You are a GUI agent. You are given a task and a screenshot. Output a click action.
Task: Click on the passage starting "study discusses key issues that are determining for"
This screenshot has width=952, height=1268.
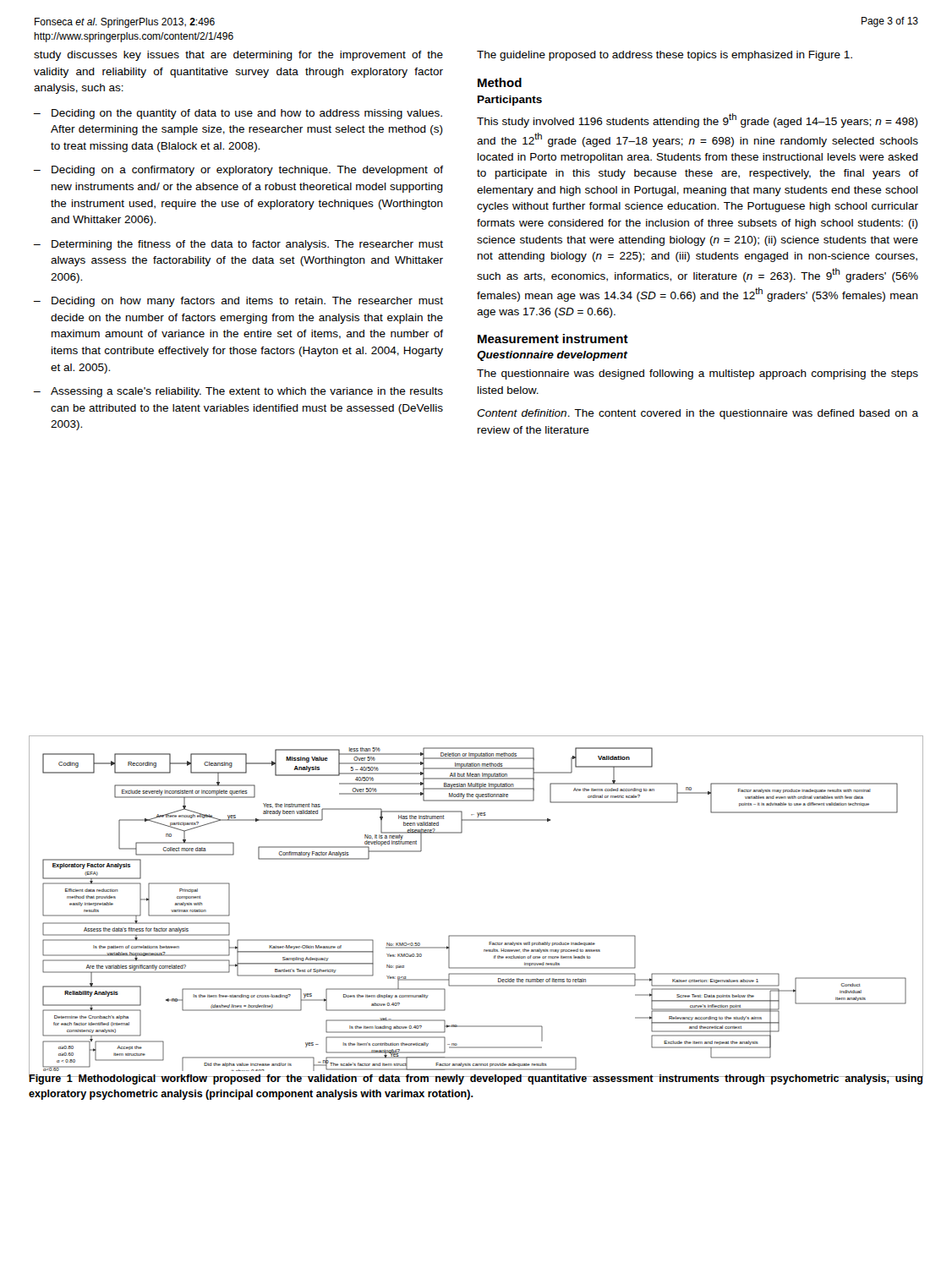click(x=238, y=71)
